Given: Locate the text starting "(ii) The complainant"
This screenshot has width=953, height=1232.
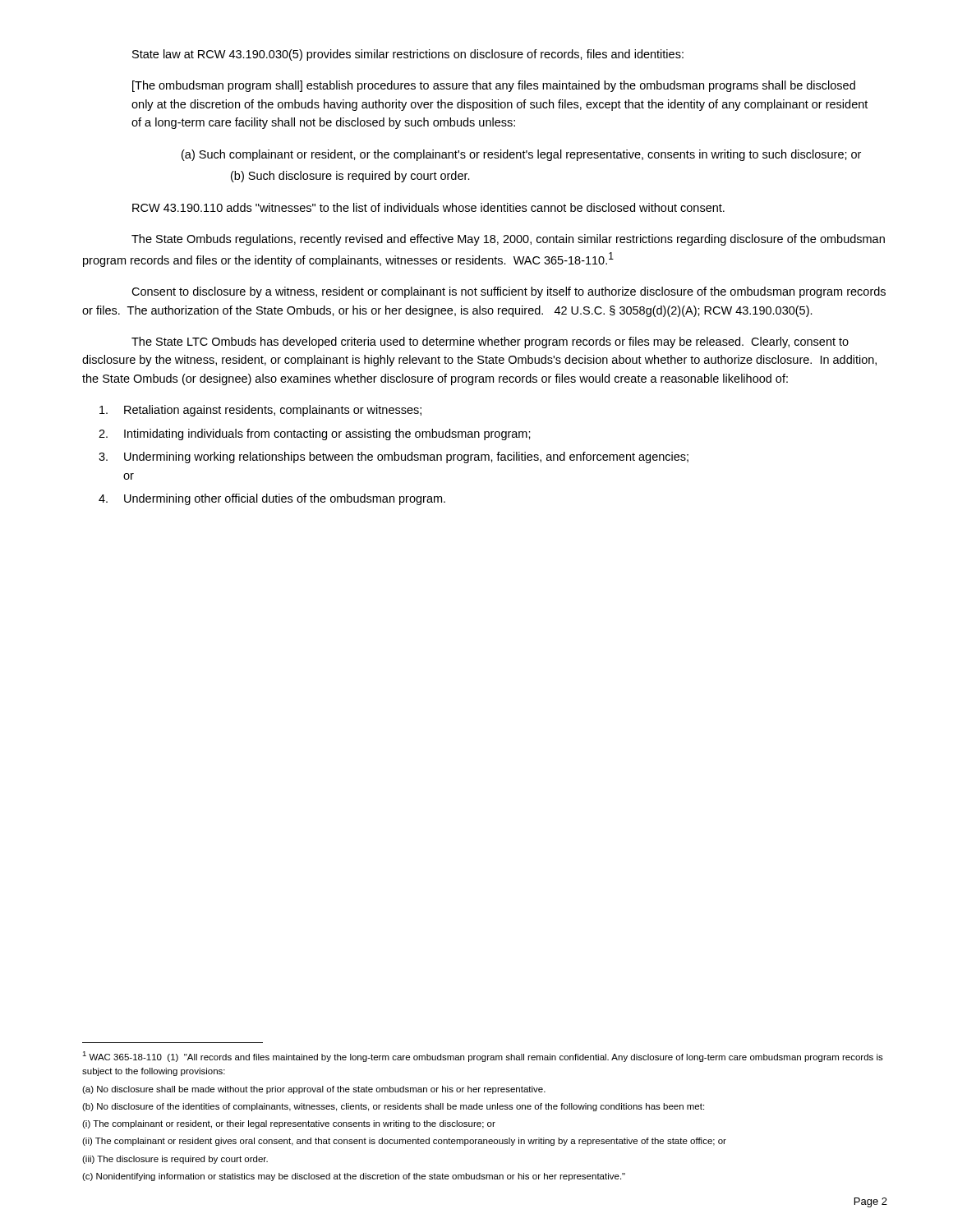Looking at the screenshot, I should 404,1141.
